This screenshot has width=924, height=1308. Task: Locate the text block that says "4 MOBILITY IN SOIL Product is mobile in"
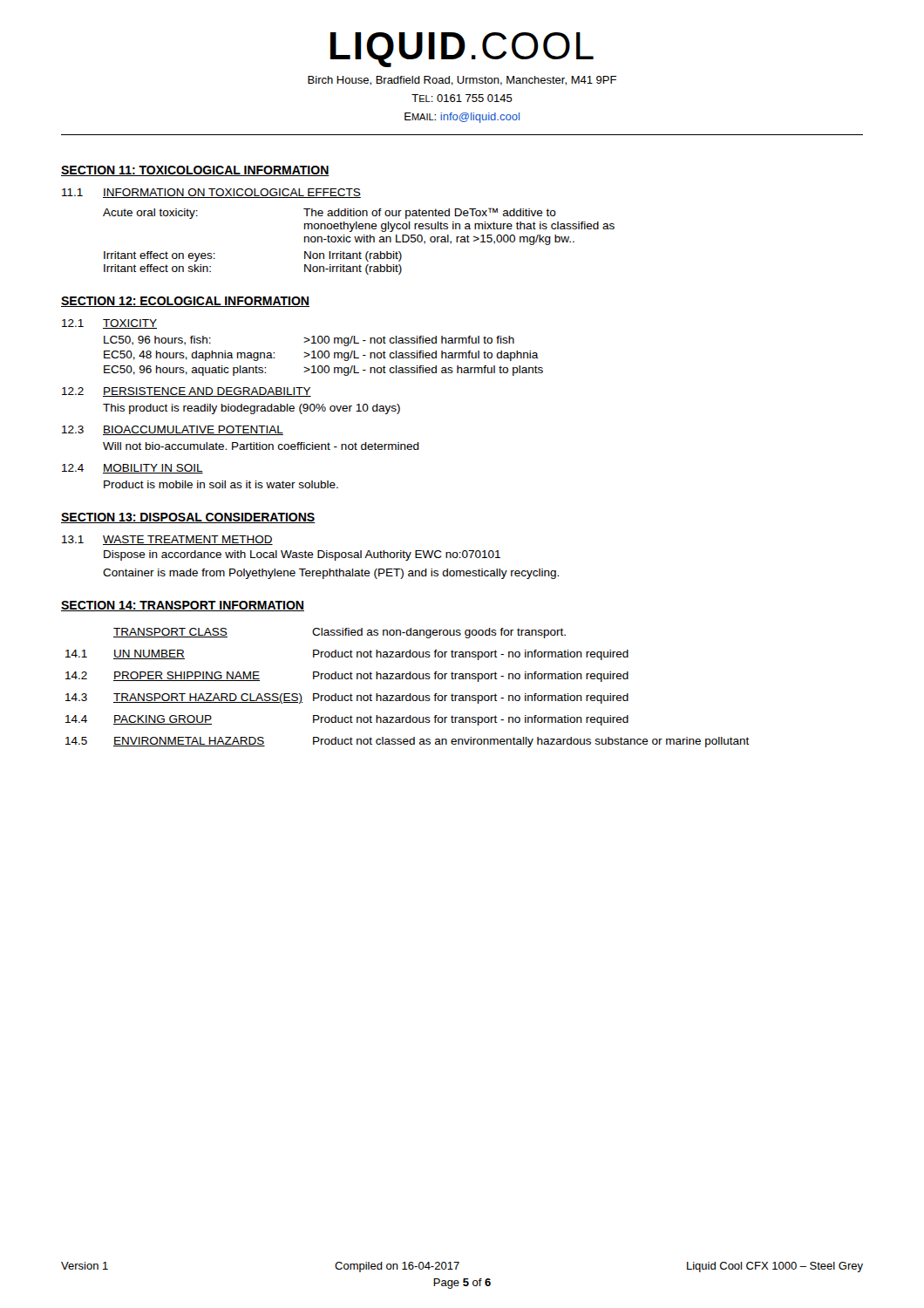coord(132,469)
